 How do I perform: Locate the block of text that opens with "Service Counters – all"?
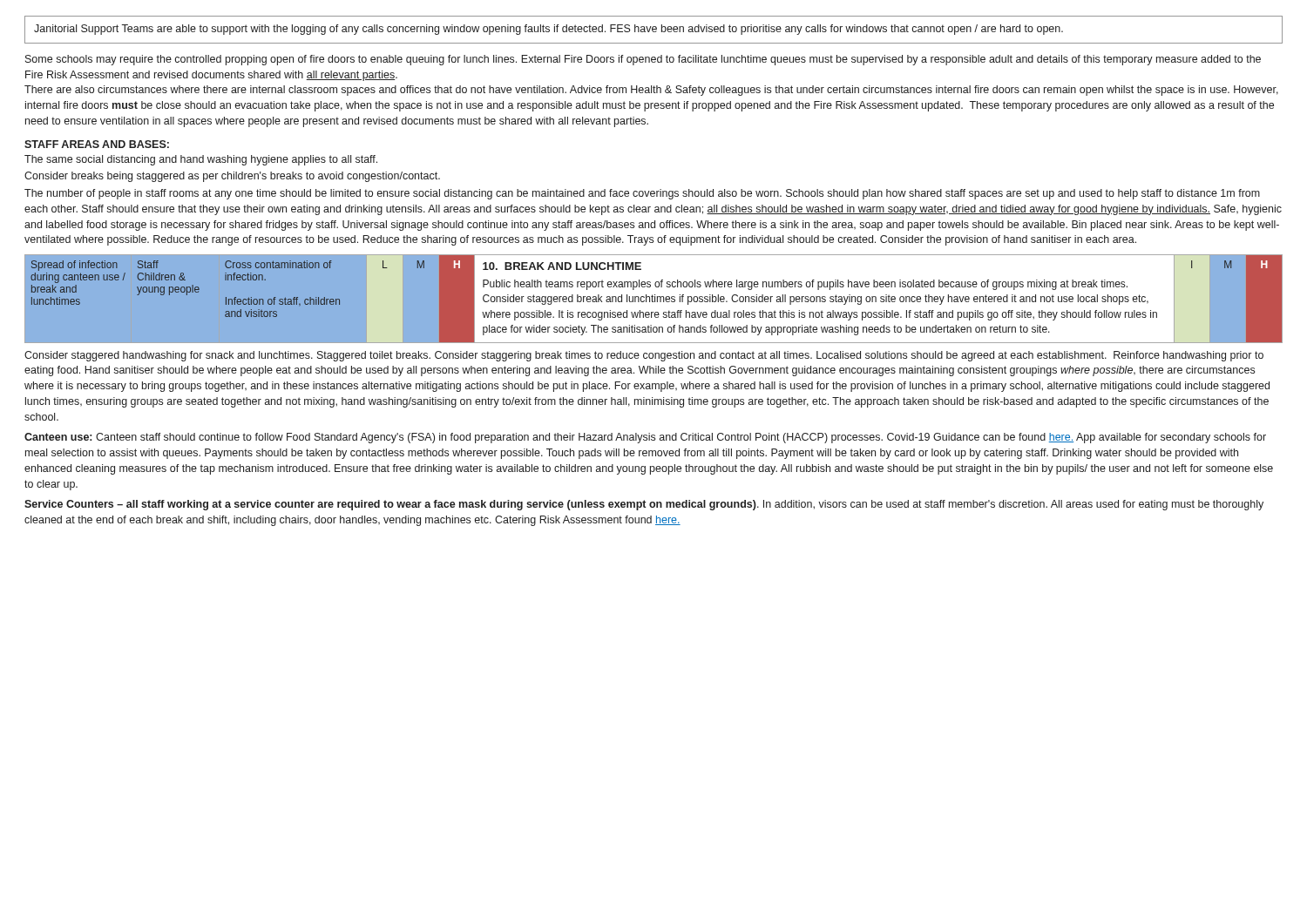644,512
